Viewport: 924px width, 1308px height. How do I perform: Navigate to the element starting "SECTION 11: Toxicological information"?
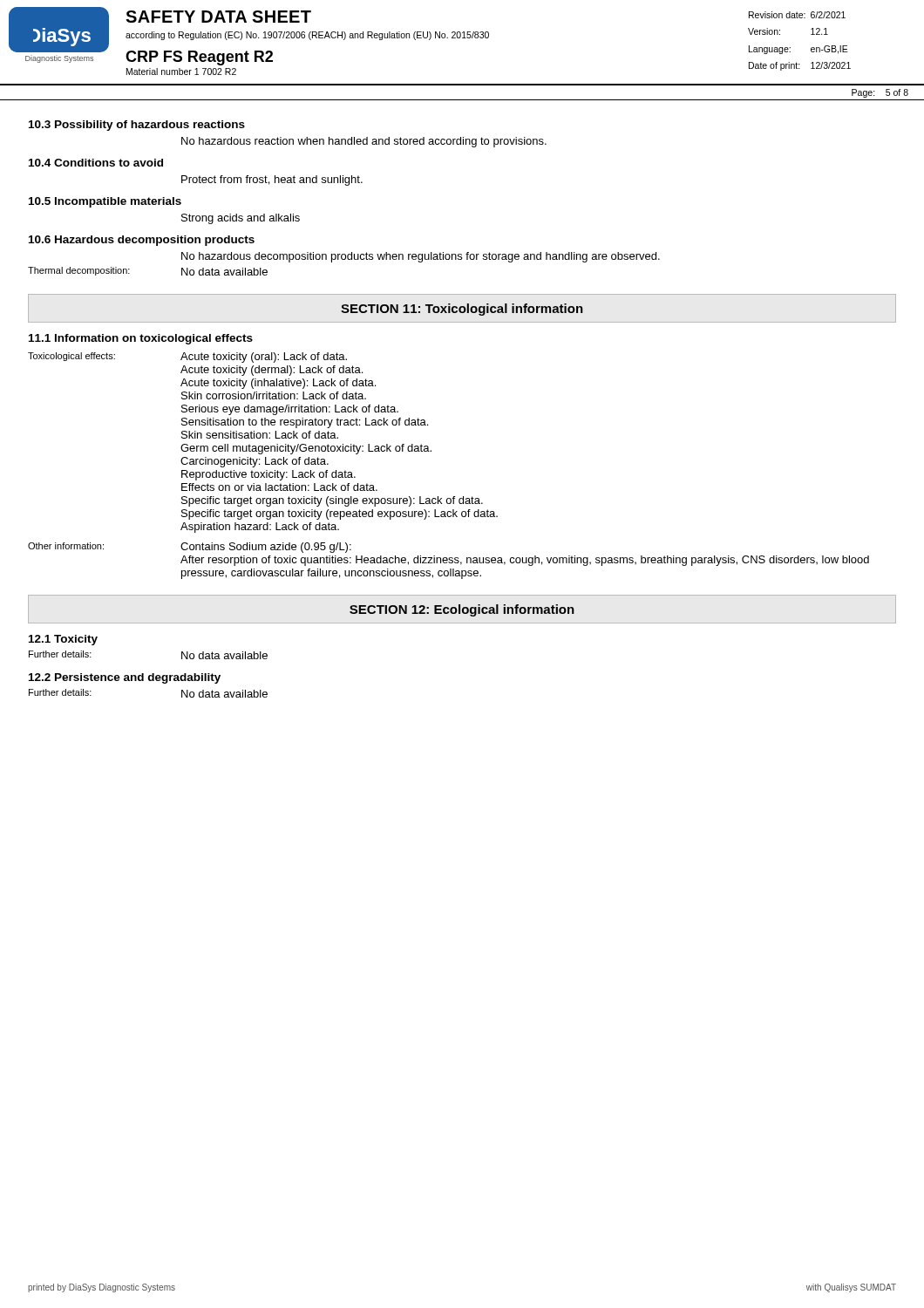pyautogui.click(x=462, y=308)
